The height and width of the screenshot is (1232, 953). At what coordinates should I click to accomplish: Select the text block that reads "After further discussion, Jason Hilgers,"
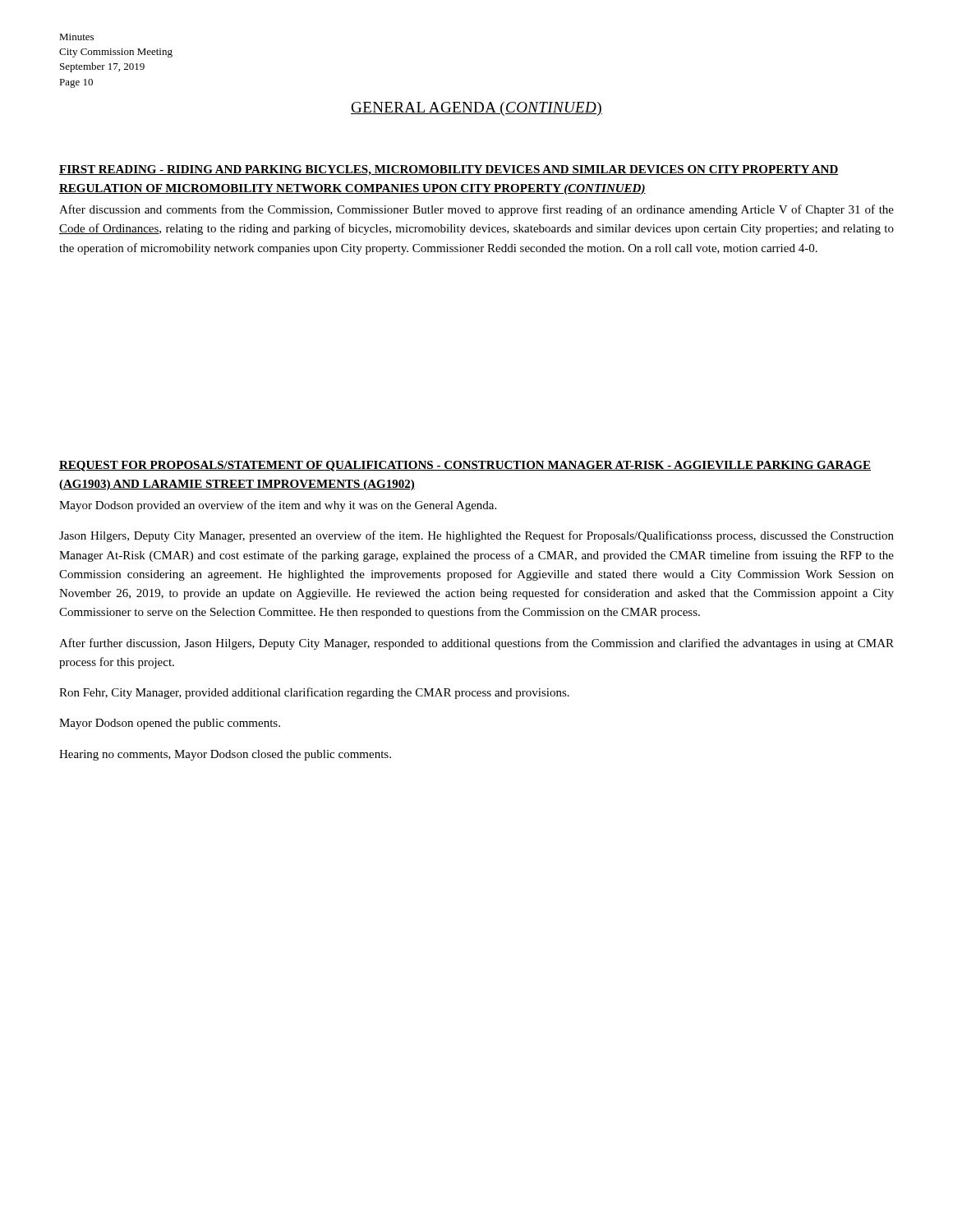(476, 652)
